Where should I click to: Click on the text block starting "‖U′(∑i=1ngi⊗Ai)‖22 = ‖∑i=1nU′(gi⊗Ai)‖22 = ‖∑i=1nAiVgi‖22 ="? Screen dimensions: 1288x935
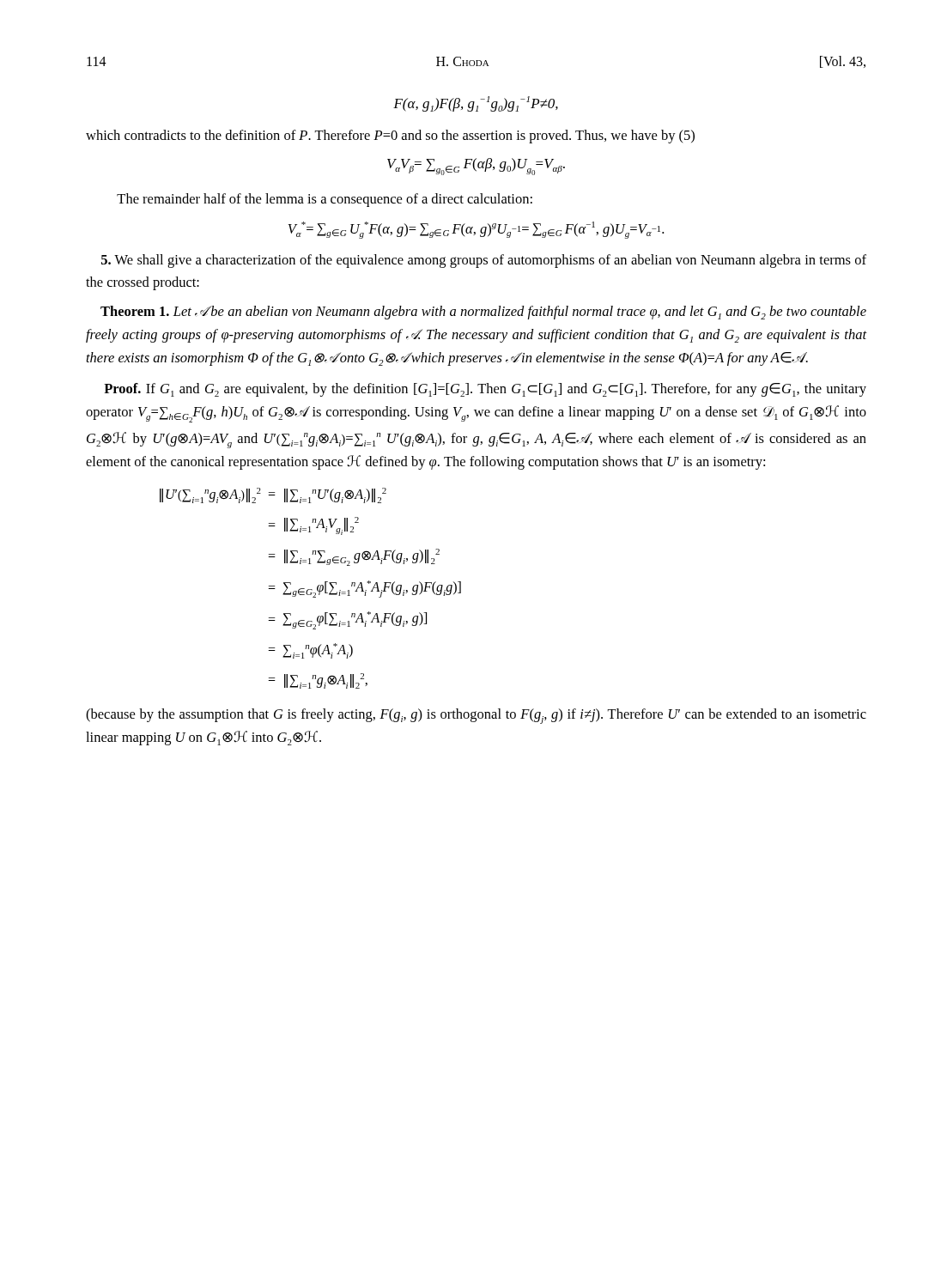click(310, 587)
